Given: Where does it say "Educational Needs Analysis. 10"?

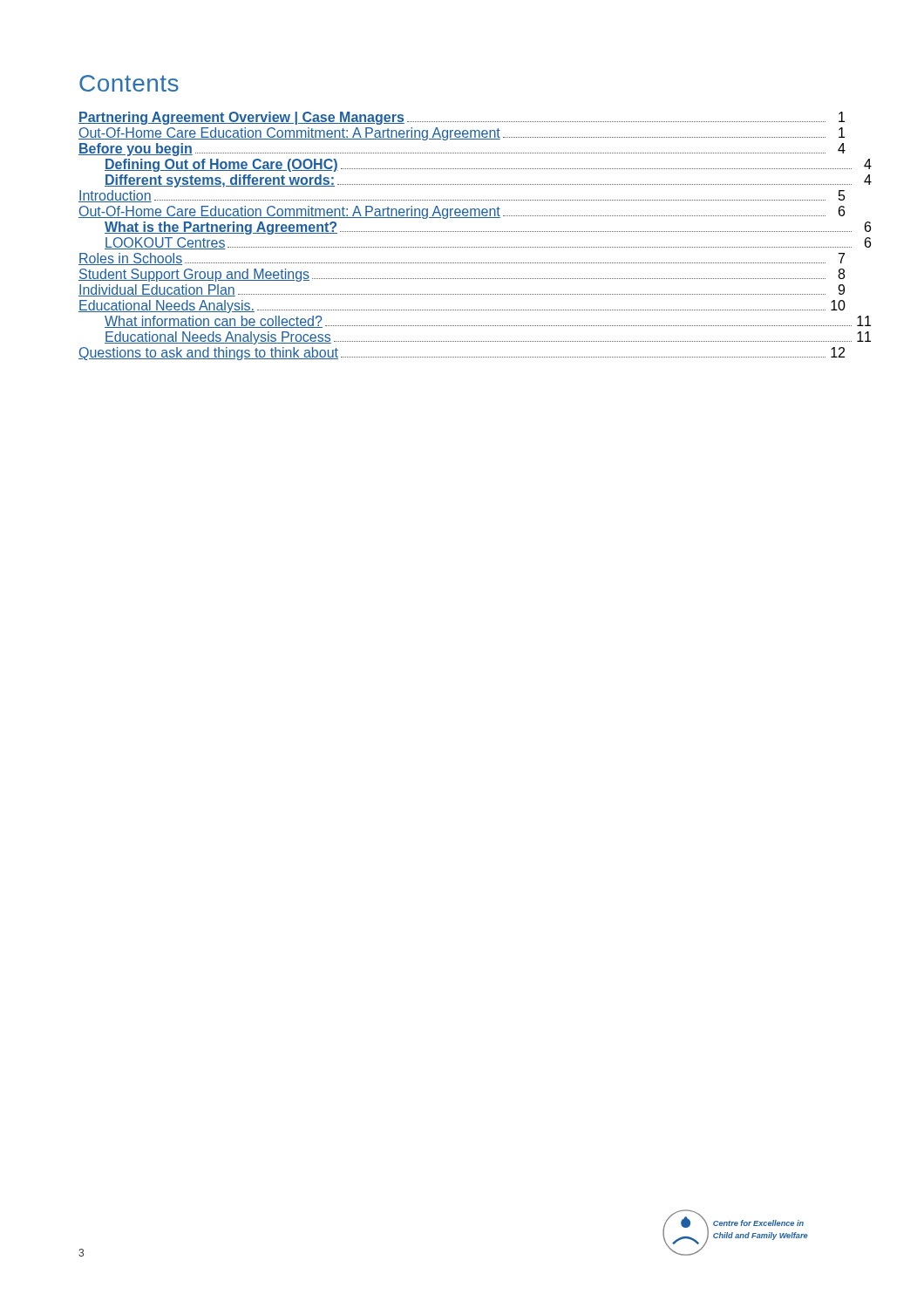Looking at the screenshot, I should 462,306.
